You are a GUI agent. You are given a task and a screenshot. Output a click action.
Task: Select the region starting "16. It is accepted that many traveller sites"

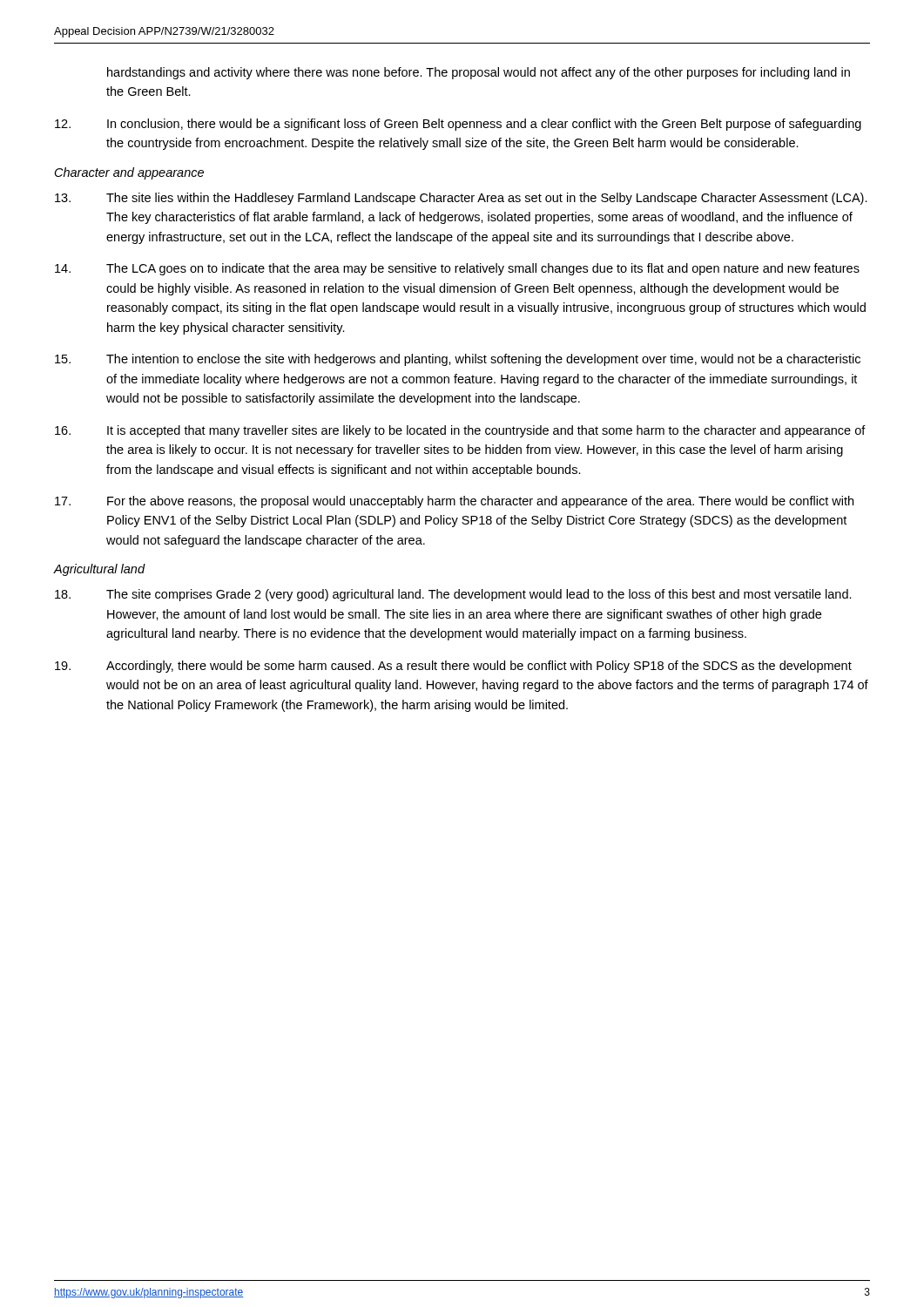point(462,450)
